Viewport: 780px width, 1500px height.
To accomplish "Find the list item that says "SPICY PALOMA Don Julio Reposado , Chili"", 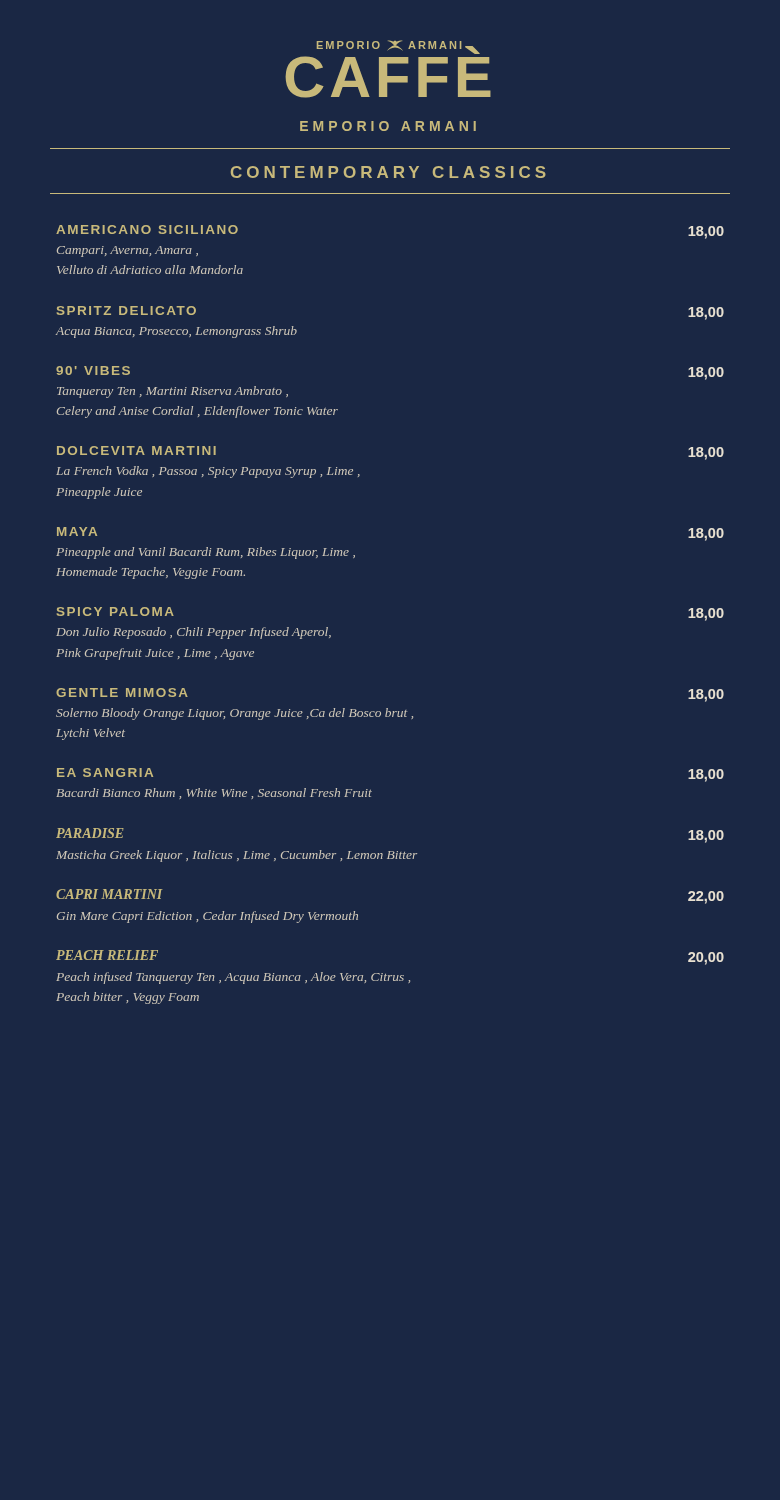I will 114,612.
